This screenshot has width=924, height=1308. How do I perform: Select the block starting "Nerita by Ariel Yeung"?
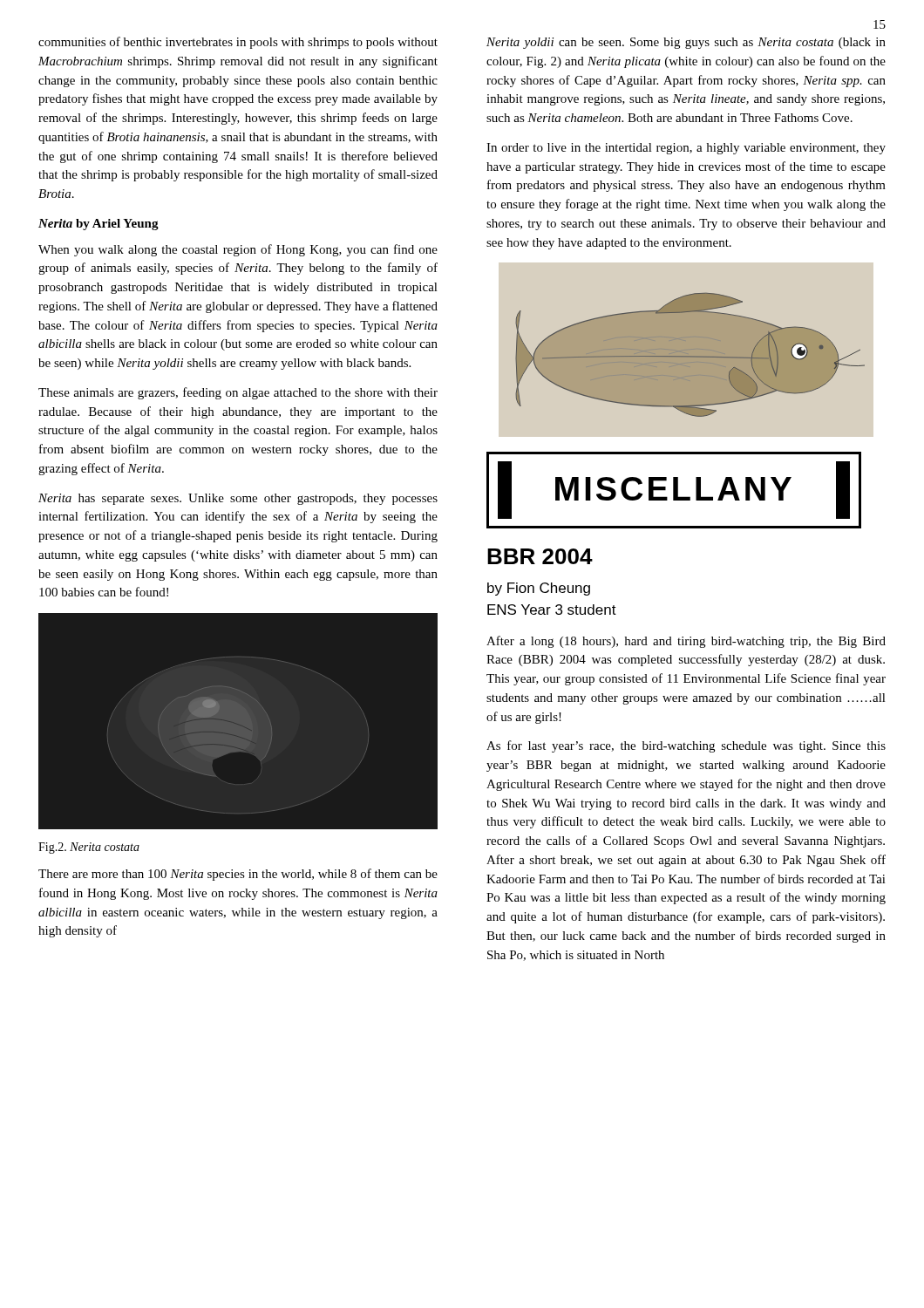98,223
